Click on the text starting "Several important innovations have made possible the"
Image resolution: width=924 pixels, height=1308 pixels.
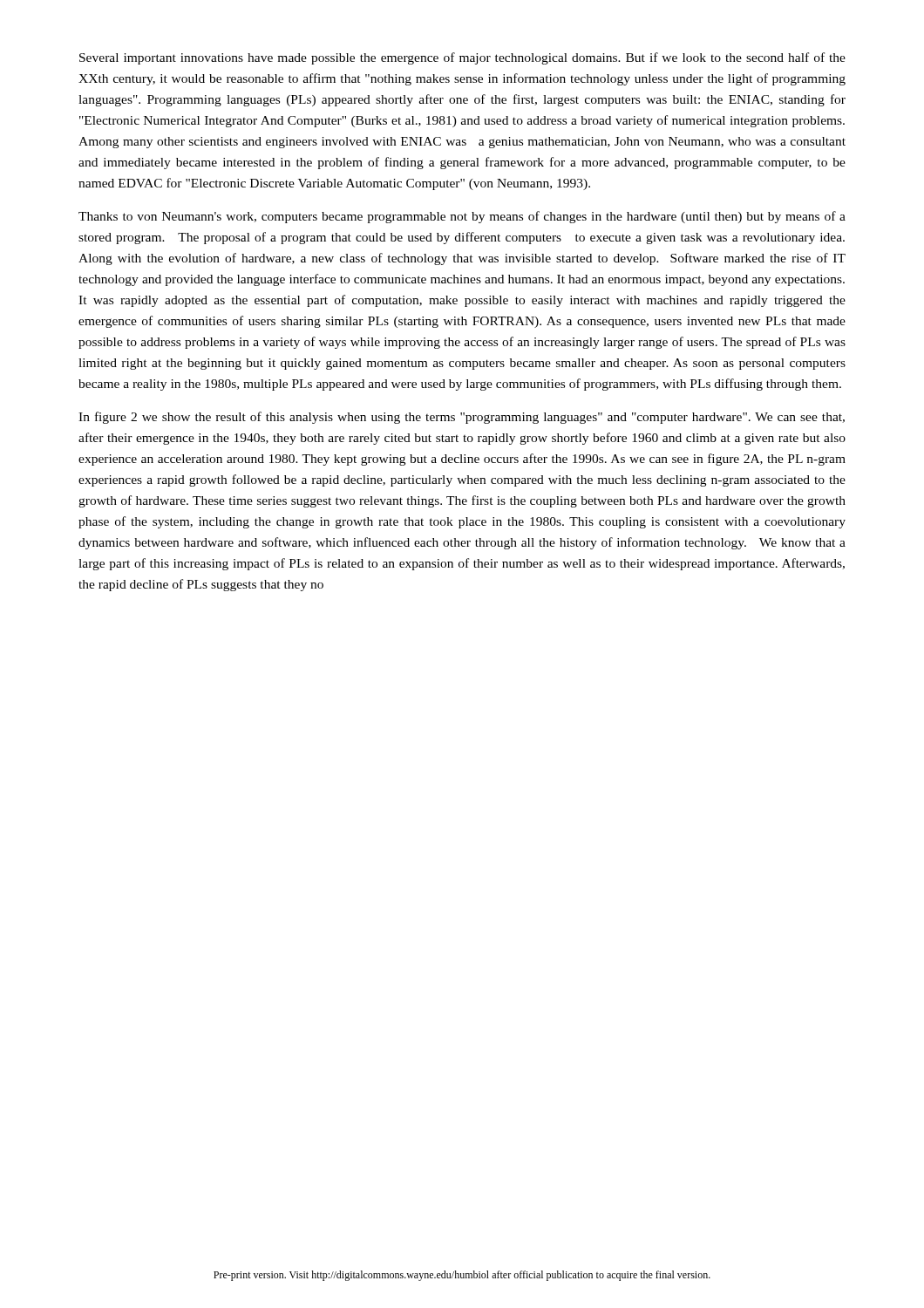click(x=462, y=120)
